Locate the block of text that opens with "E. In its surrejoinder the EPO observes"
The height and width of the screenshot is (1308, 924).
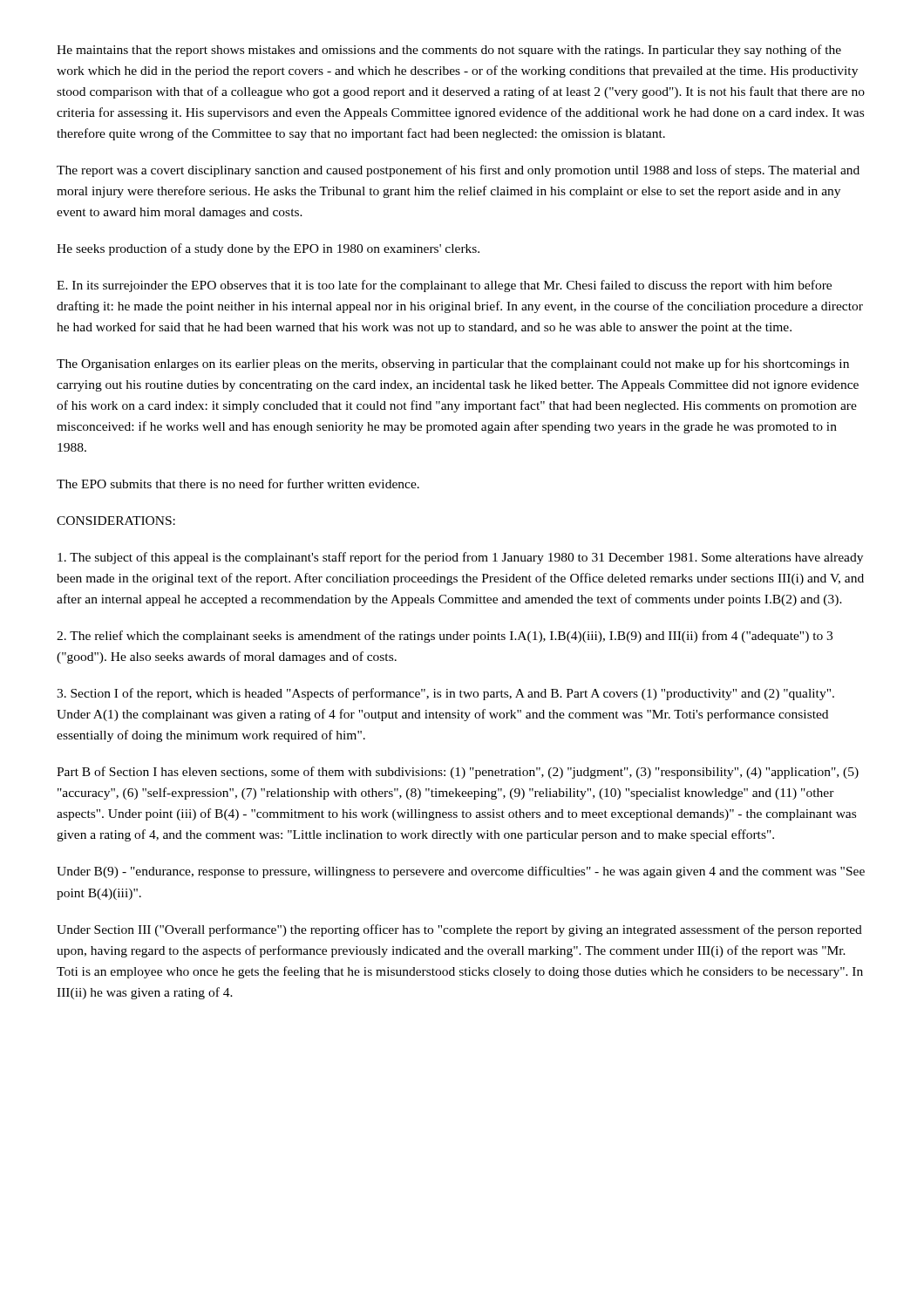pos(460,306)
